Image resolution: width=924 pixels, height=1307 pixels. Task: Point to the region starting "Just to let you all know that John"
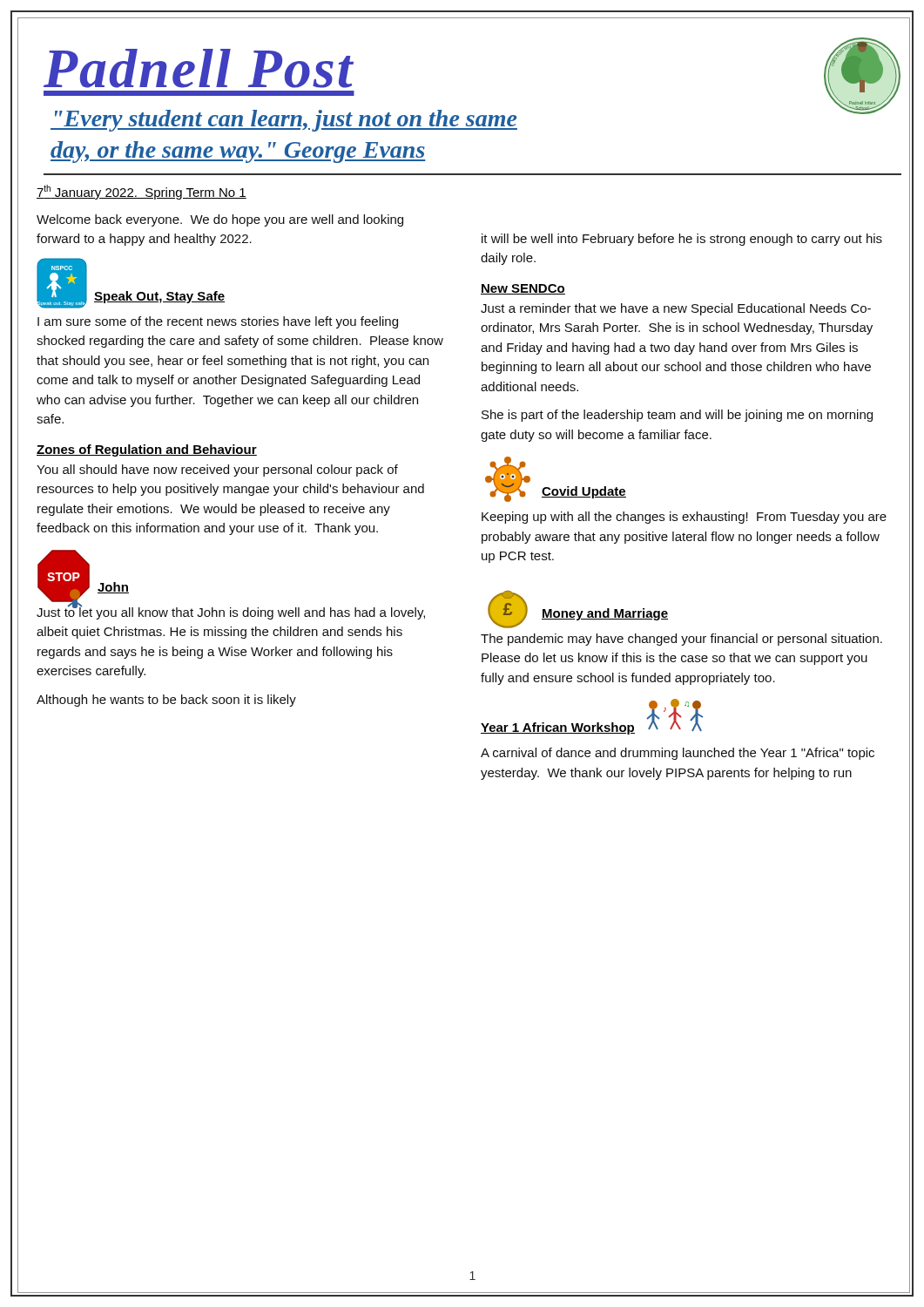(231, 641)
